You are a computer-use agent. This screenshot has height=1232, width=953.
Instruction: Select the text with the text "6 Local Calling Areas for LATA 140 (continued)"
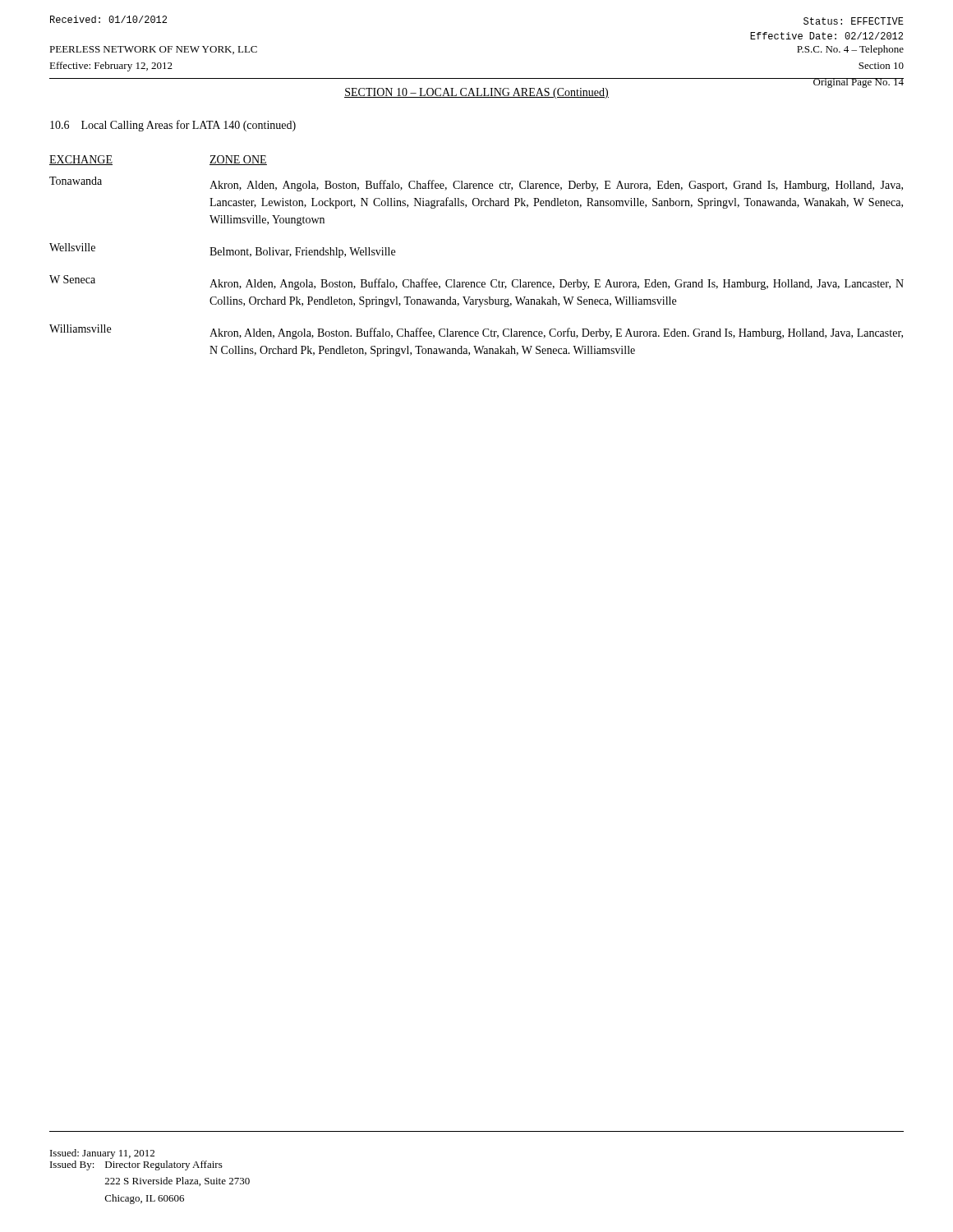[173, 125]
